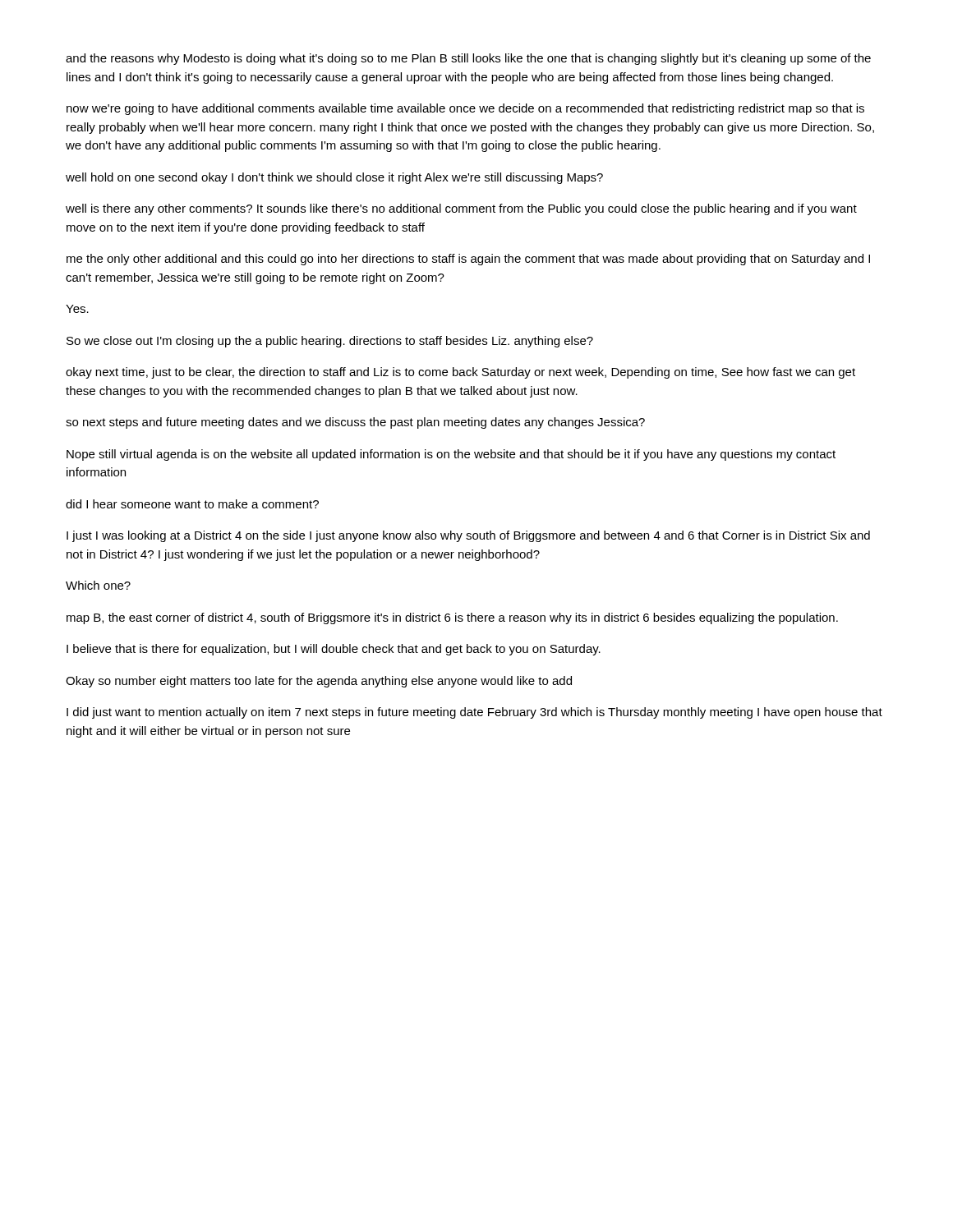Point to the block beginning "now we're going"
The height and width of the screenshot is (1232, 953).
click(x=470, y=126)
